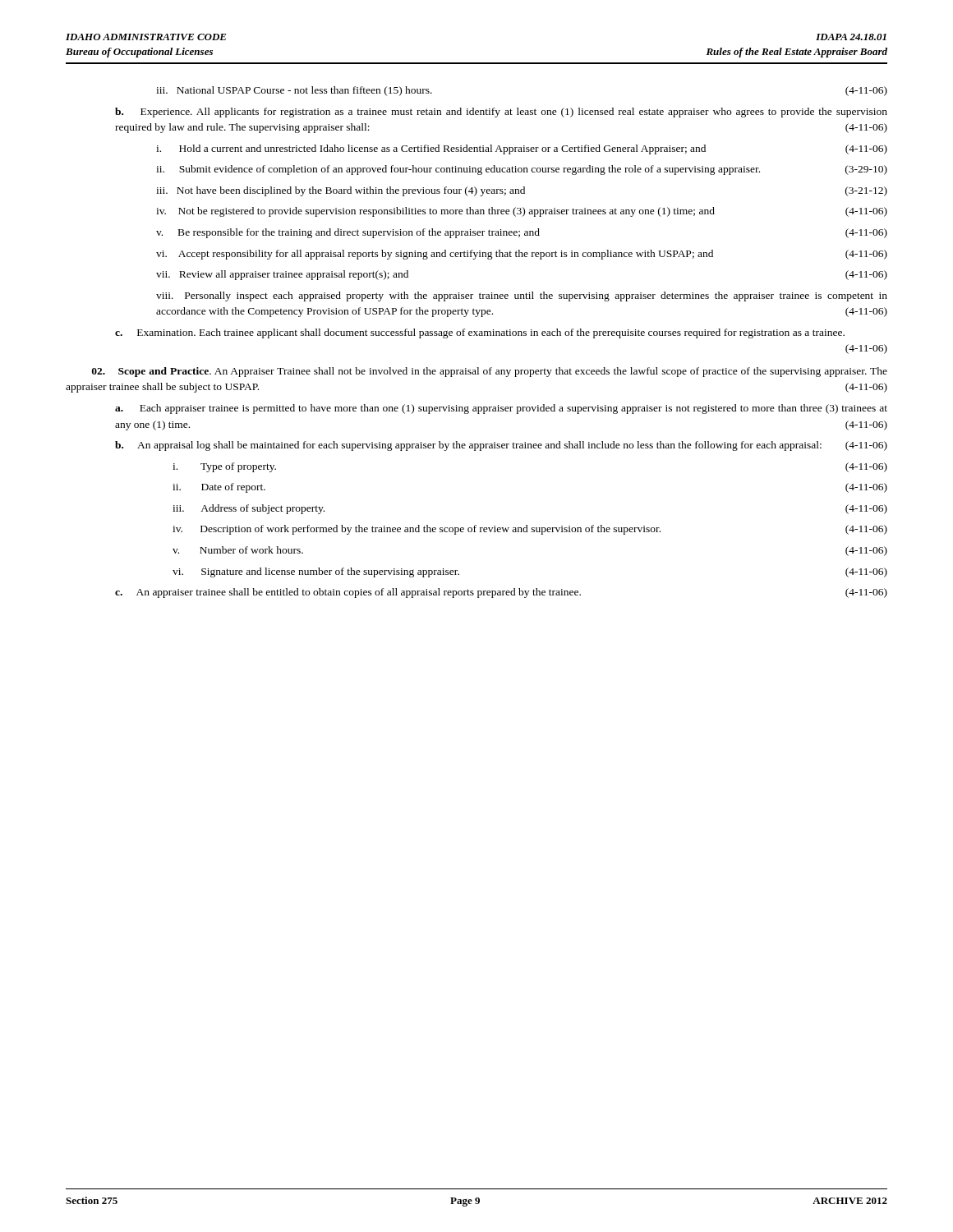
Task: Click on the text starting "vii. Review all appraiser trainee appraisal report(s);"
Action: click(x=277, y=275)
